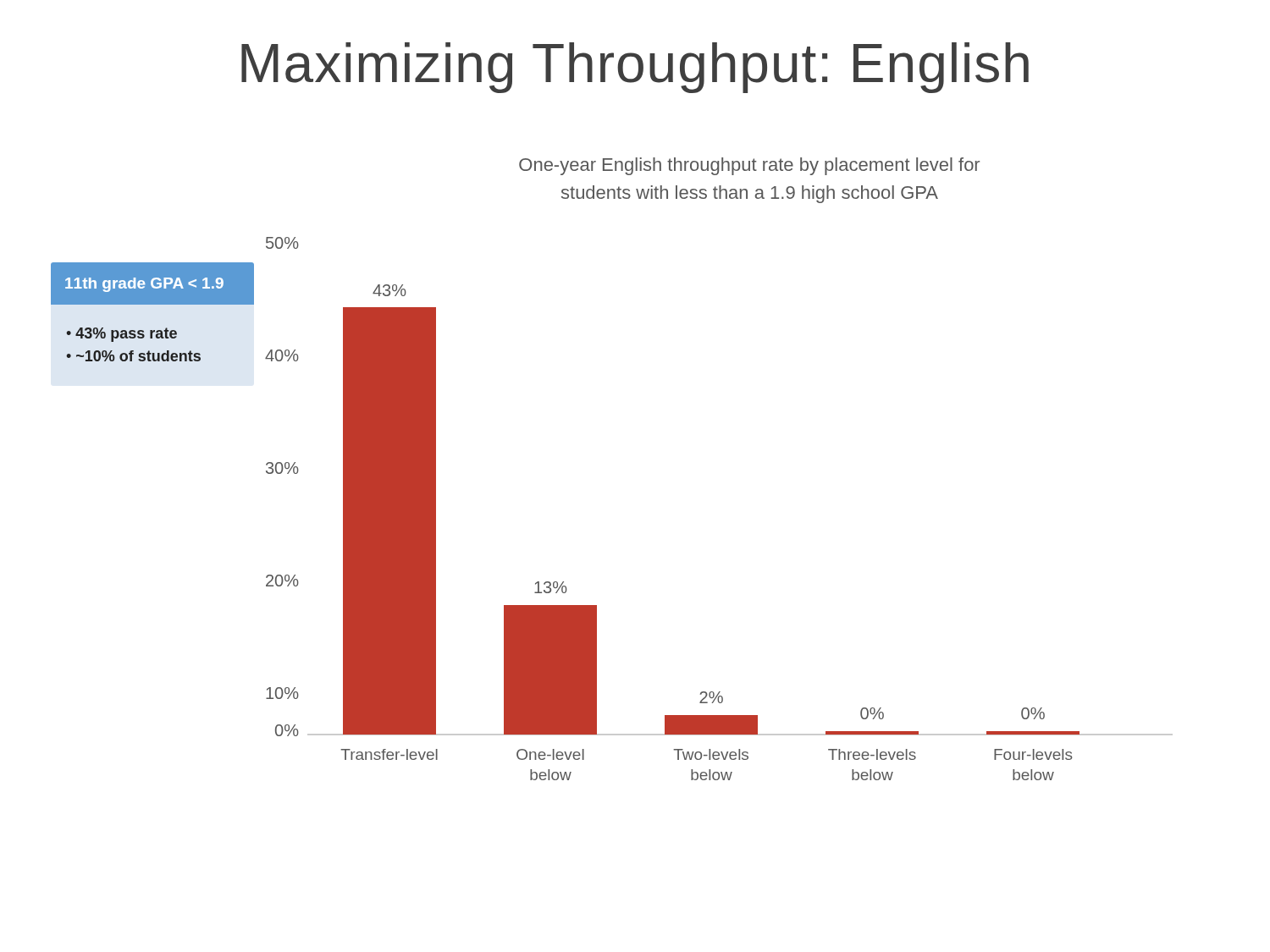Locate the text block starting "Maximizing Throughput: English"
Screen dimensions: 952x1270
[635, 63]
